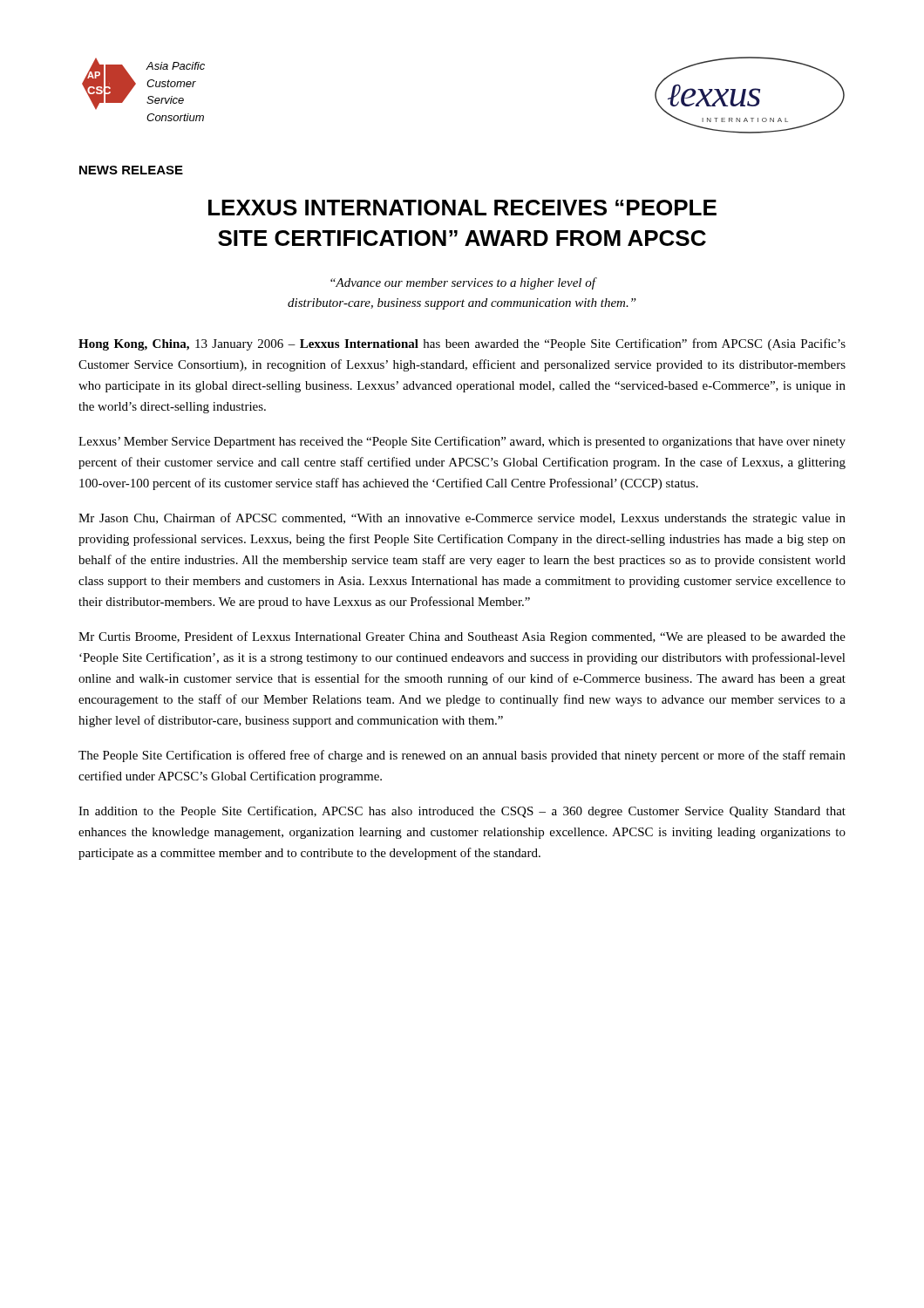Image resolution: width=924 pixels, height=1308 pixels.
Task: Locate the region starting "Hong Kong, China, 13 January 2006 – Lexxus"
Action: (462, 375)
